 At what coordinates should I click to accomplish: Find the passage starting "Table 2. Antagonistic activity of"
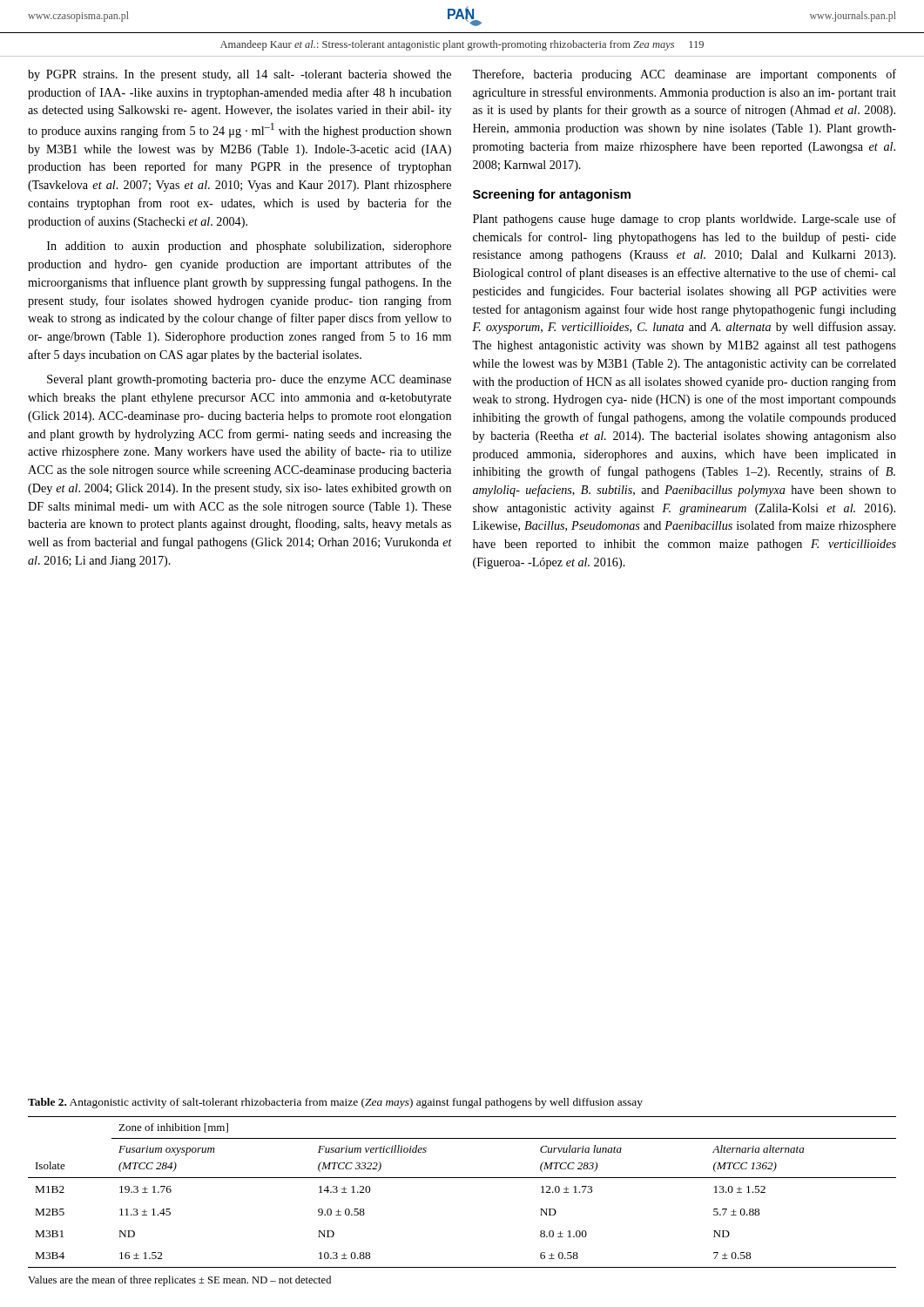[x=335, y=1102]
